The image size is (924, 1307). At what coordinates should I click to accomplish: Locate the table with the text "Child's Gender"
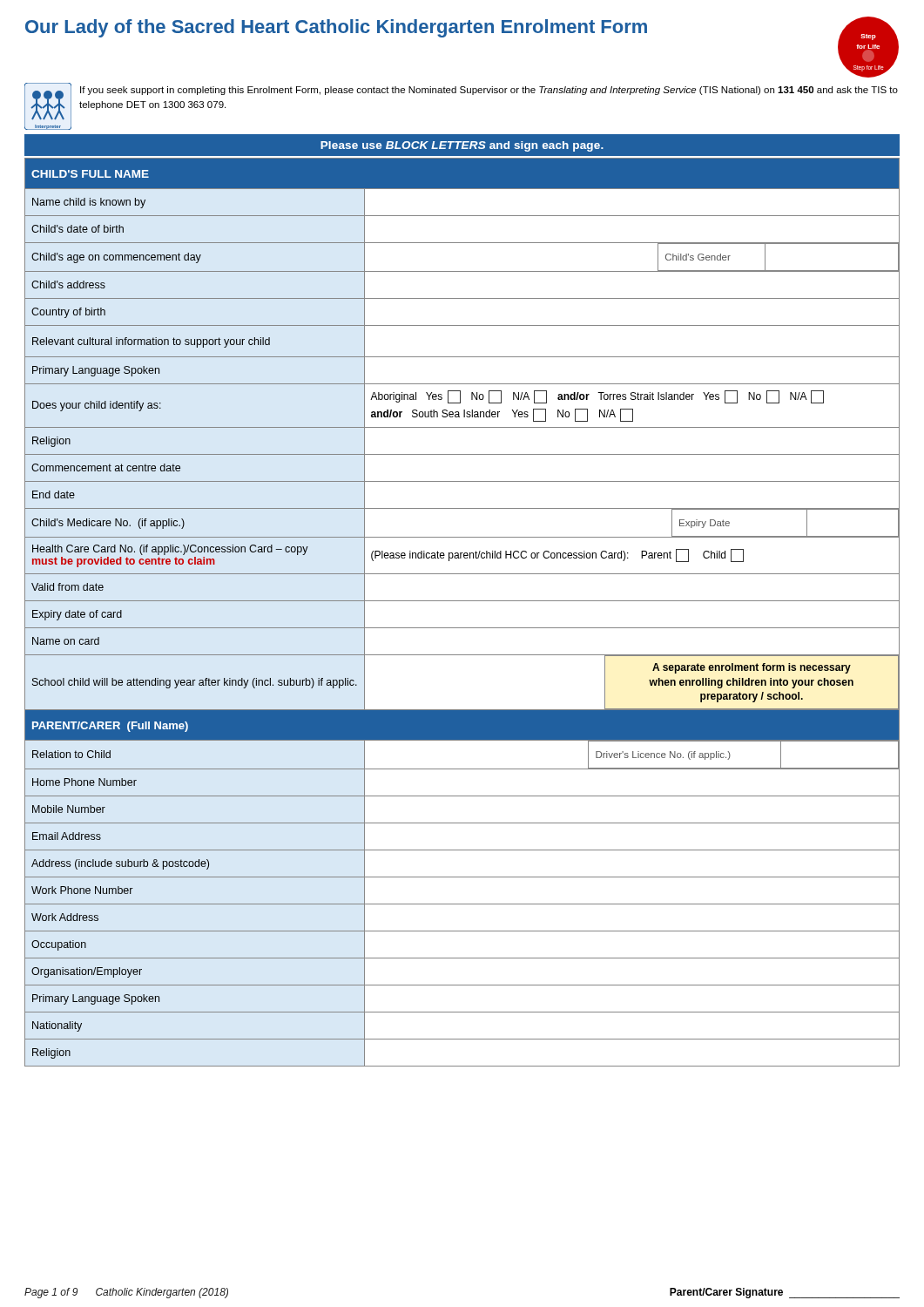point(462,612)
